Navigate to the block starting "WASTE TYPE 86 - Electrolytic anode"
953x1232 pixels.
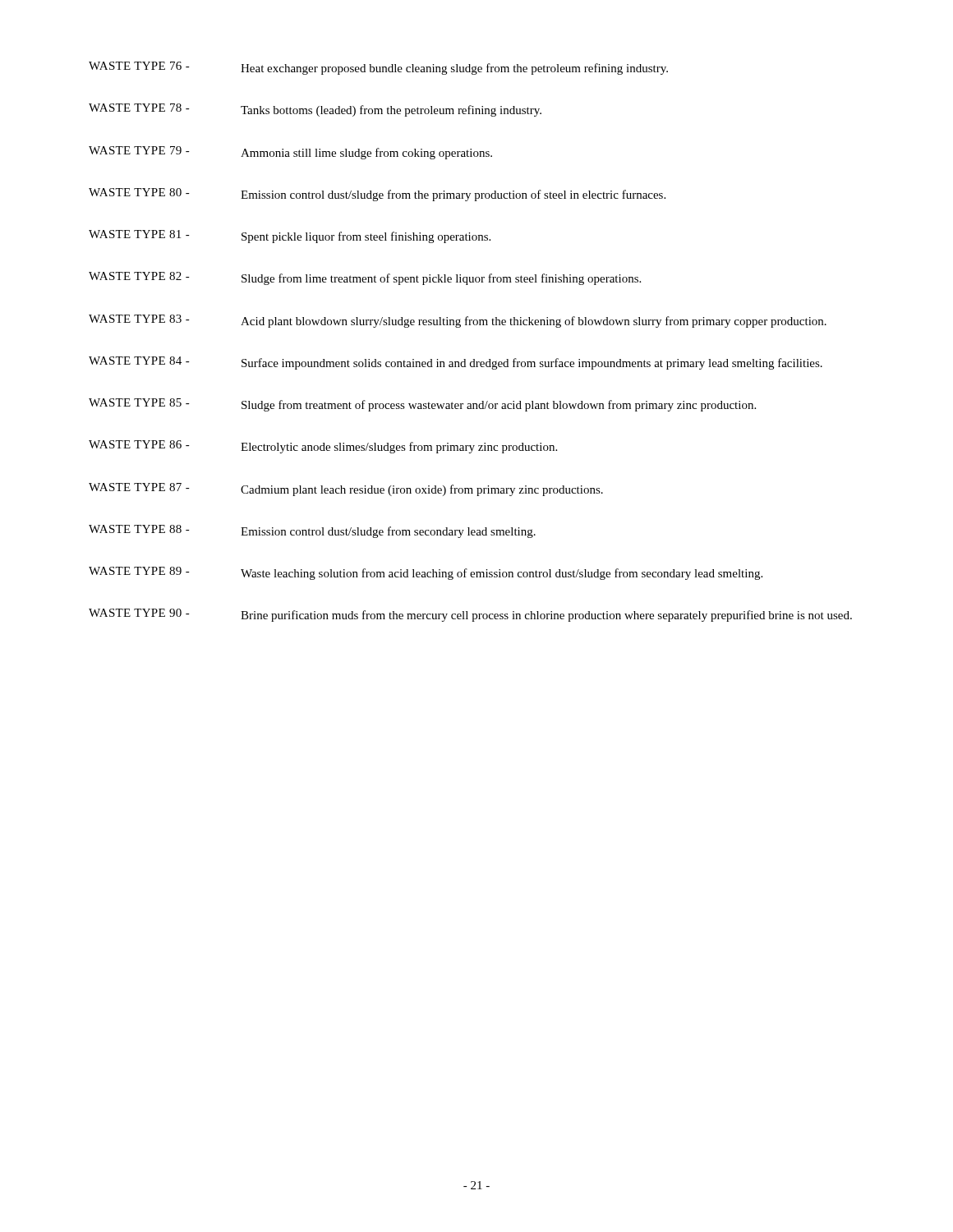click(485, 448)
